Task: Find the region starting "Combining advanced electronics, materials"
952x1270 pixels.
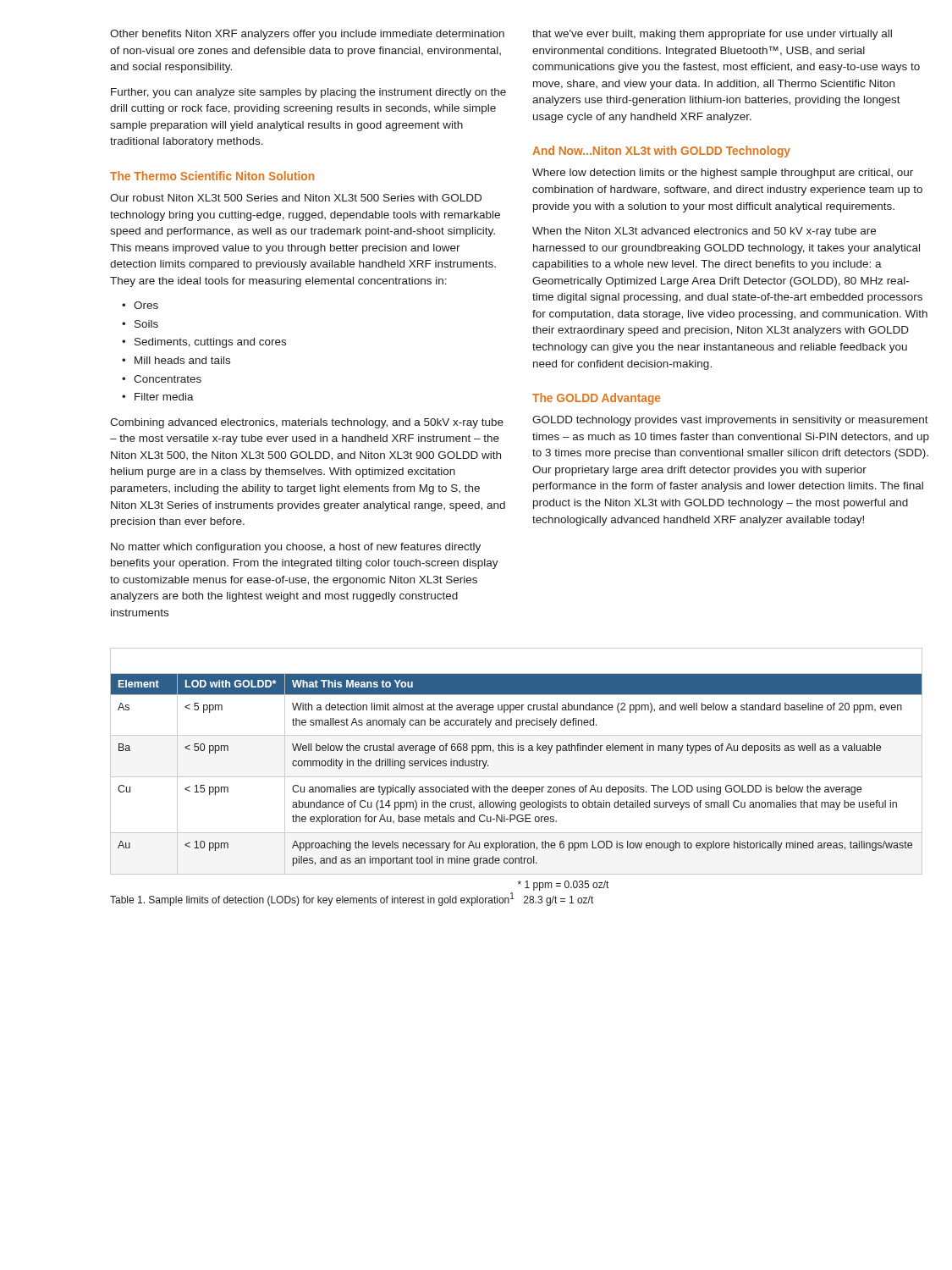Action: coord(309,472)
